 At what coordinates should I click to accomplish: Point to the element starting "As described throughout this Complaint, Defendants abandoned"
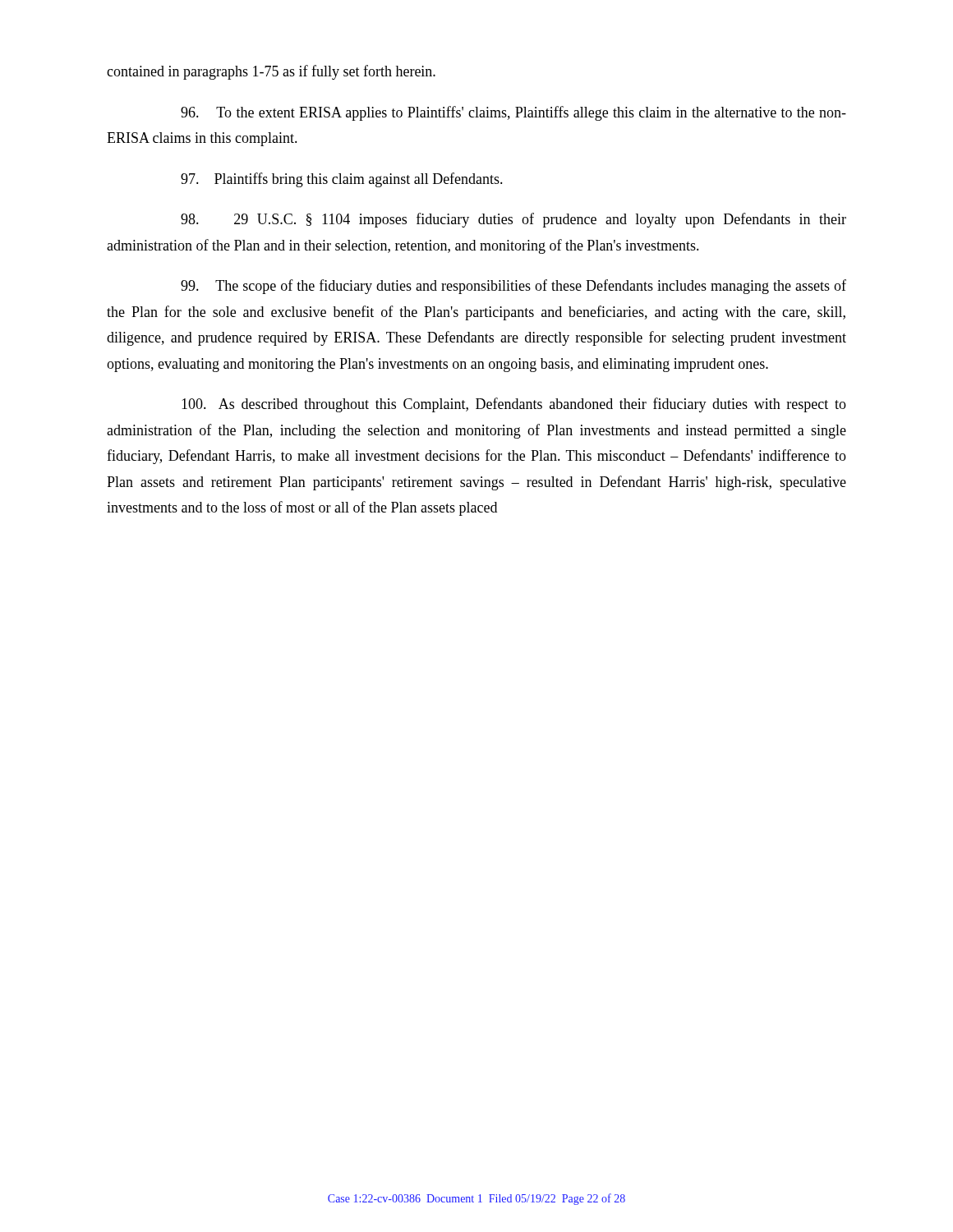pos(476,456)
